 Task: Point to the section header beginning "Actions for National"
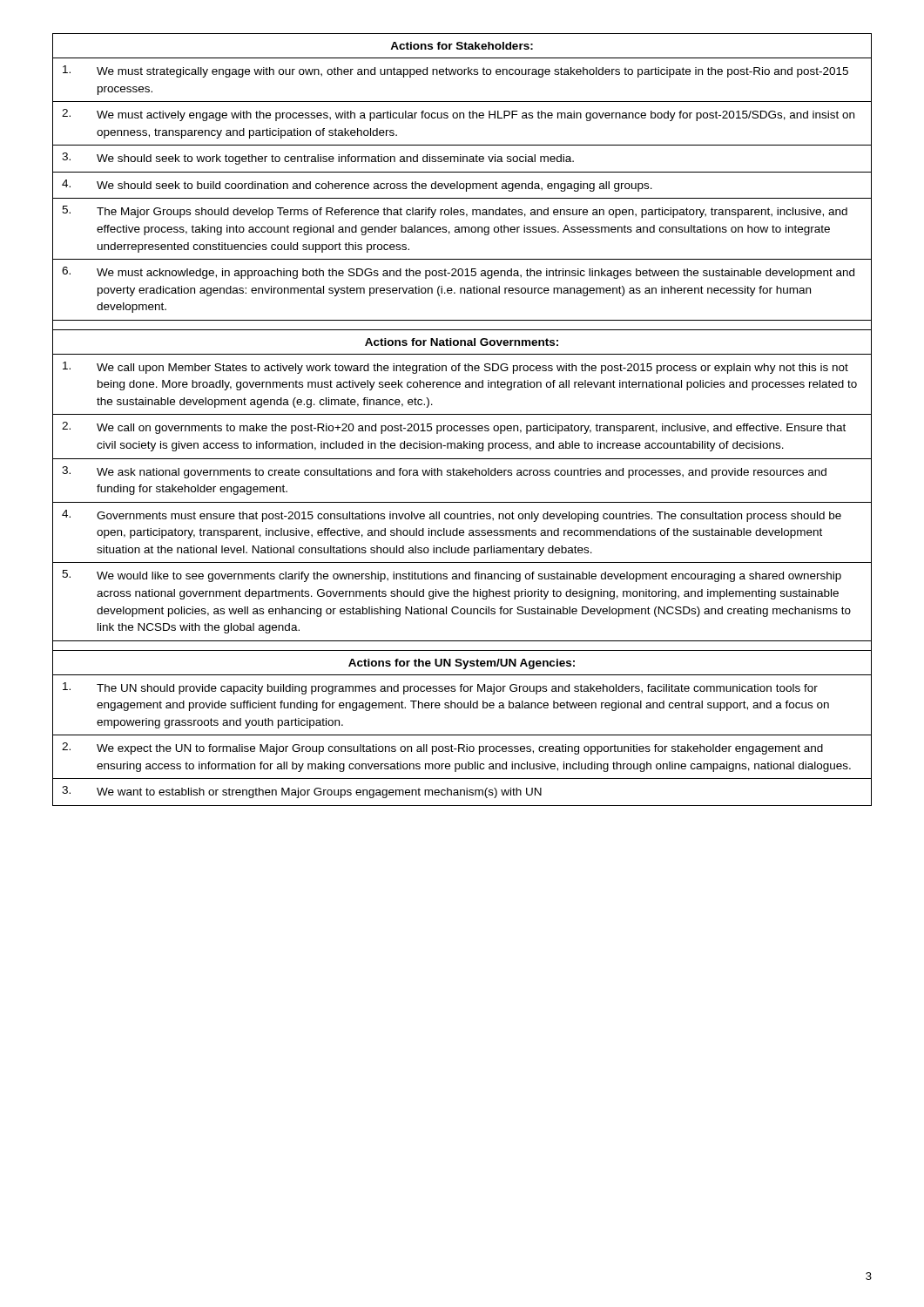(x=462, y=342)
